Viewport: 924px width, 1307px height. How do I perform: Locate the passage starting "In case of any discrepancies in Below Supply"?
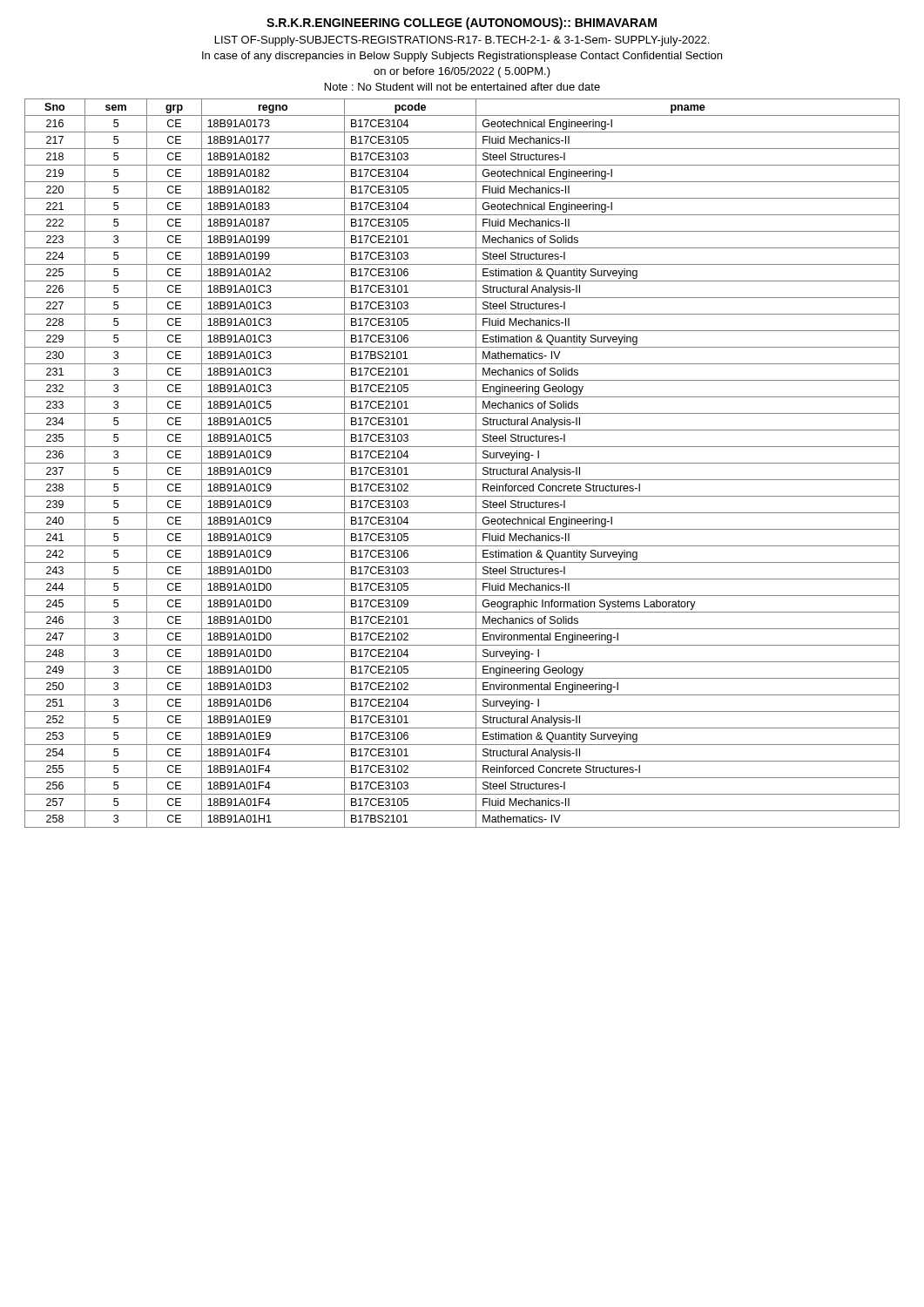point(462,55)
